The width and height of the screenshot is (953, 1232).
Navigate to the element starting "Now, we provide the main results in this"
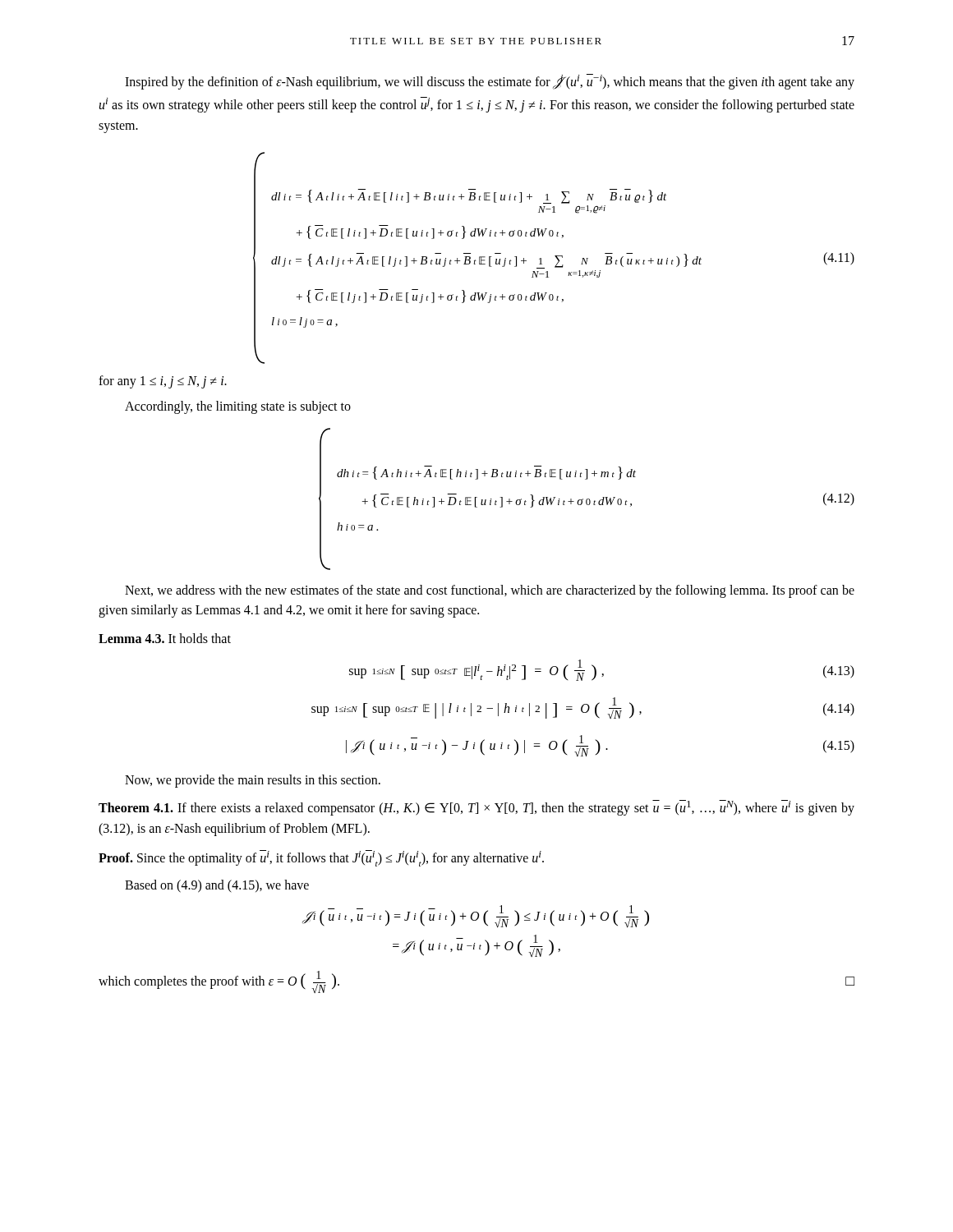(x=253, y=781)
